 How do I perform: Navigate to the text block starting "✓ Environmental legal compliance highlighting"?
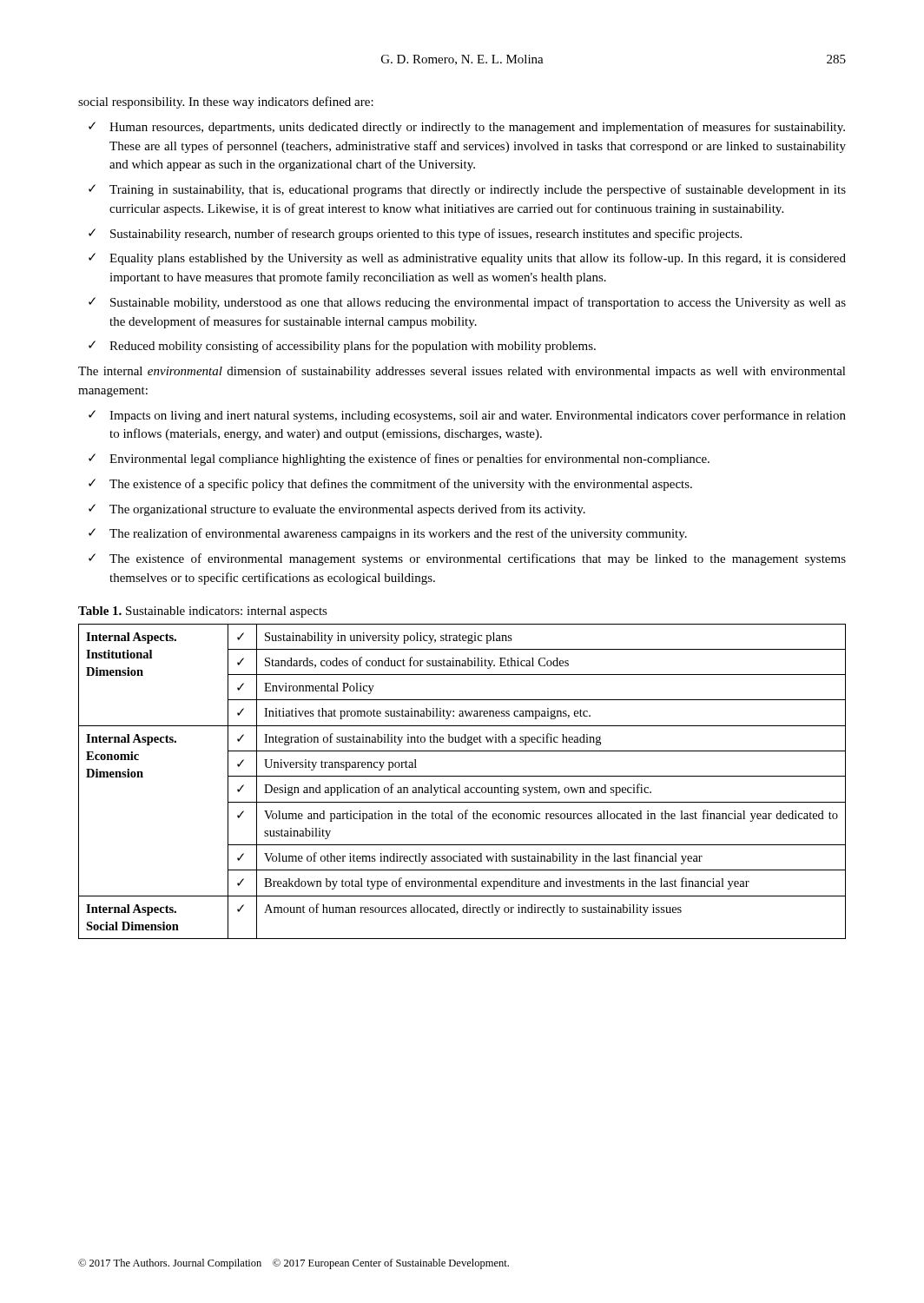point(399,459)
